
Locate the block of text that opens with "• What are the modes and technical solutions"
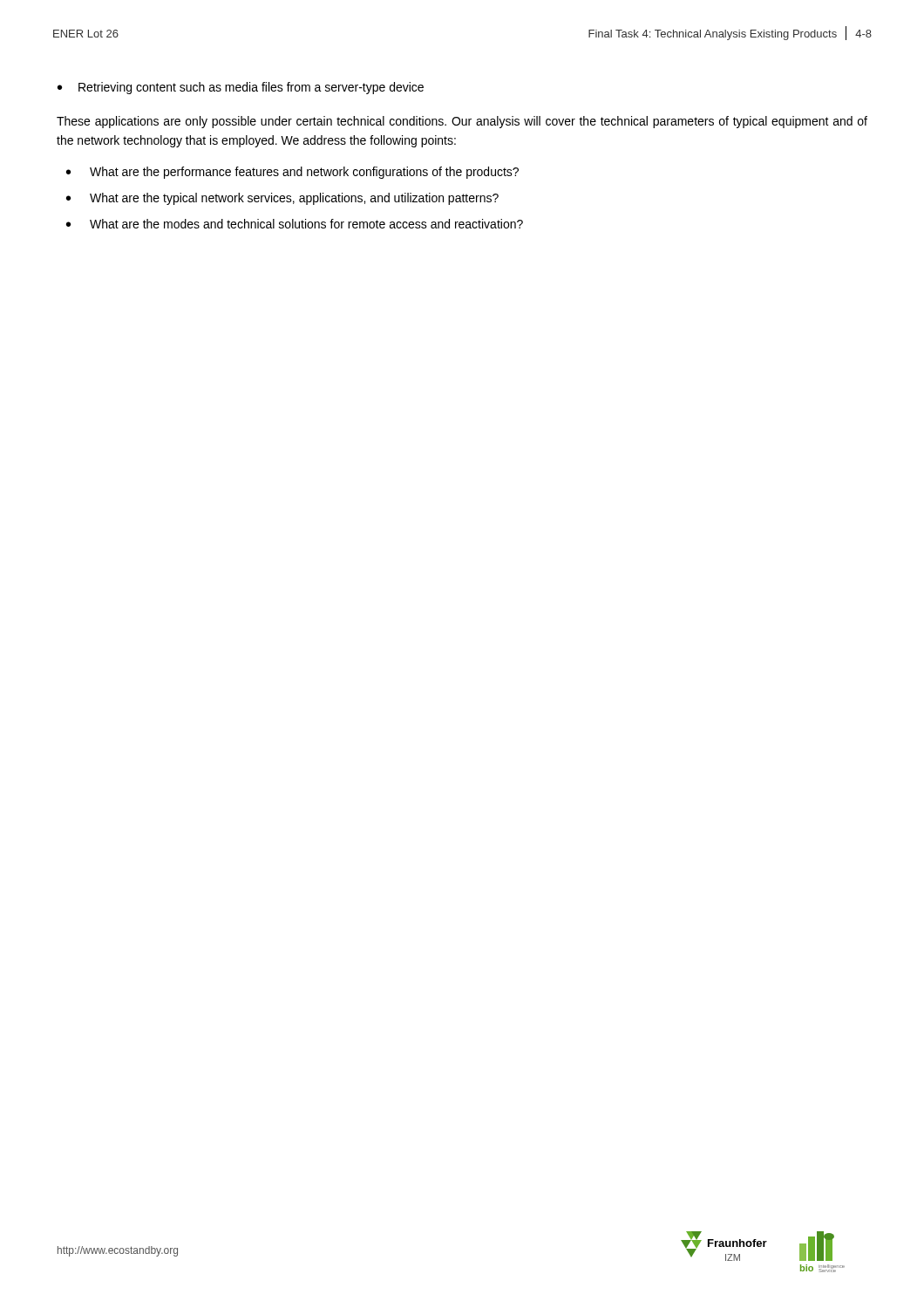pos(294,225)
